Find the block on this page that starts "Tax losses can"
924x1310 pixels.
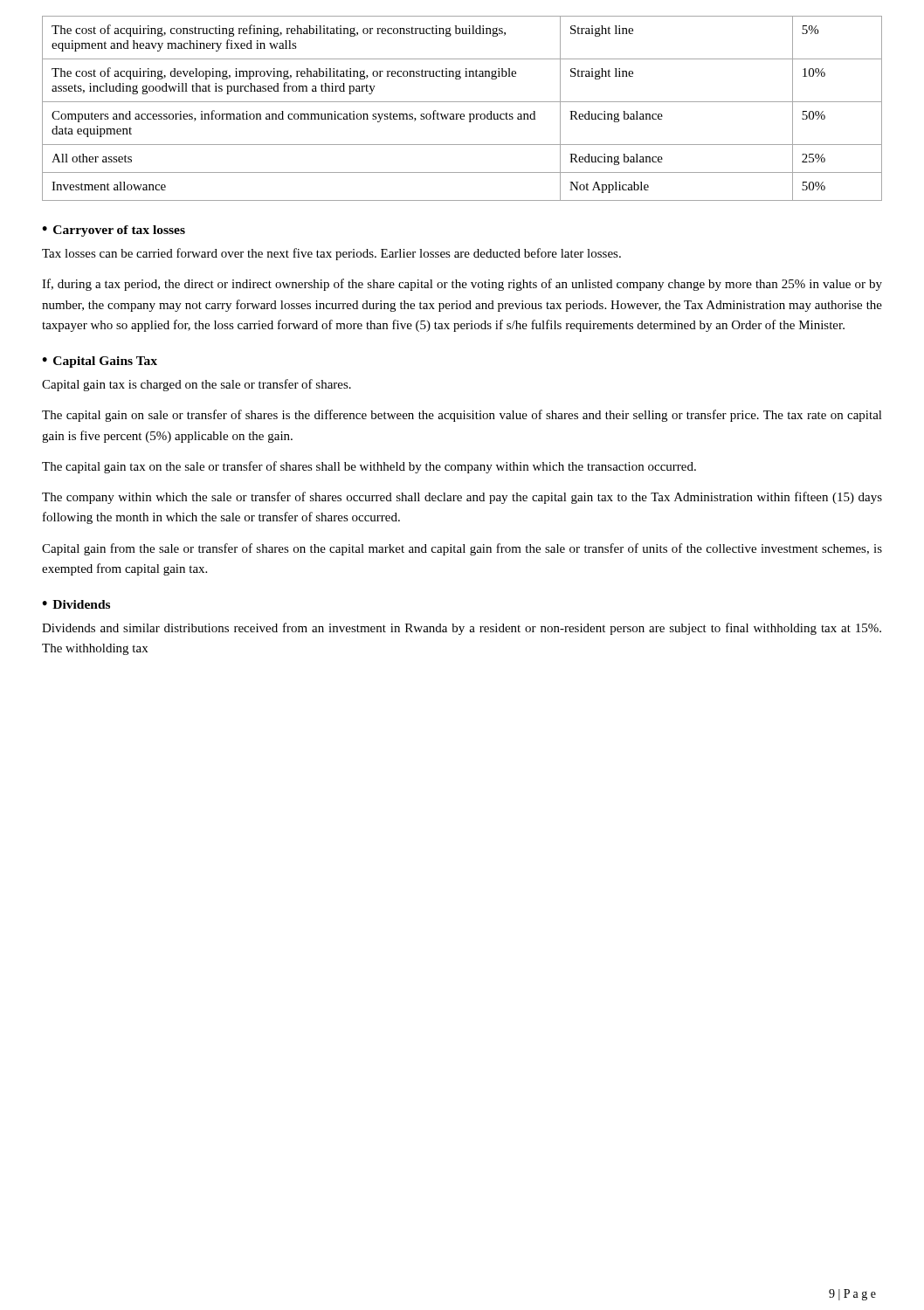332,253
